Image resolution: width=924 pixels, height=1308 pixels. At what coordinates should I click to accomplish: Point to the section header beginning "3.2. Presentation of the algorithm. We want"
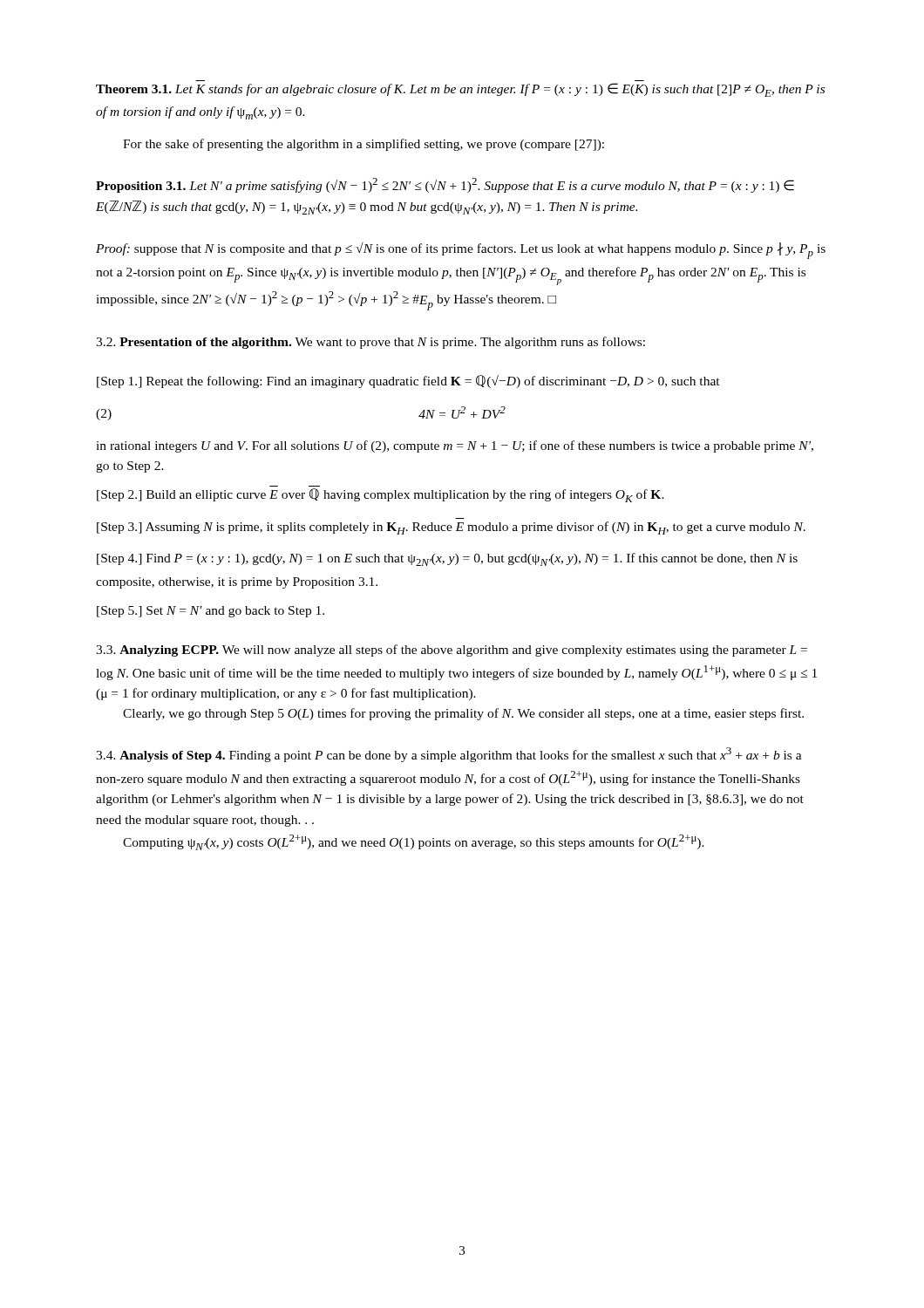371,341
